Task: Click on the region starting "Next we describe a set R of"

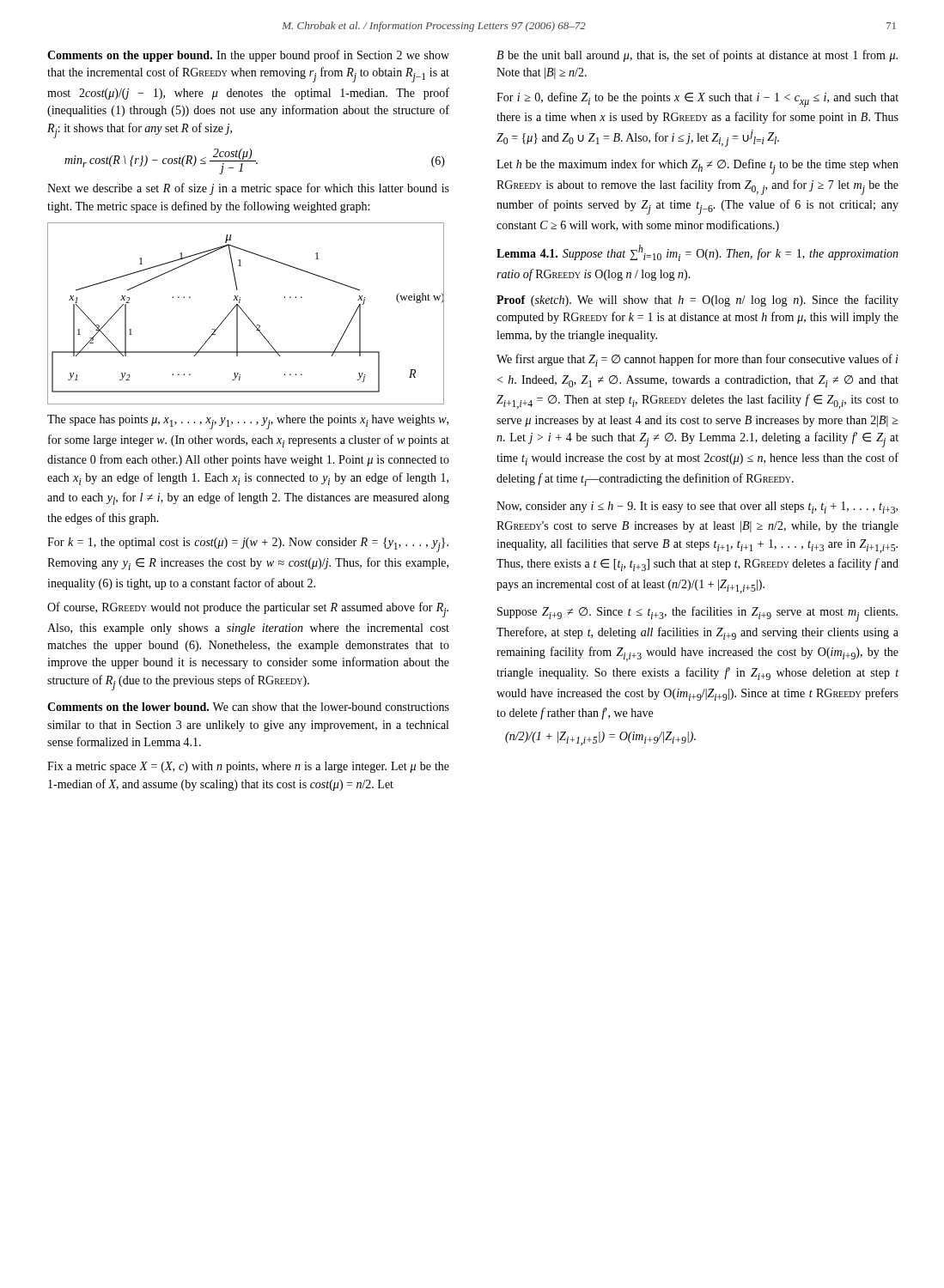Action: point(248,198)
